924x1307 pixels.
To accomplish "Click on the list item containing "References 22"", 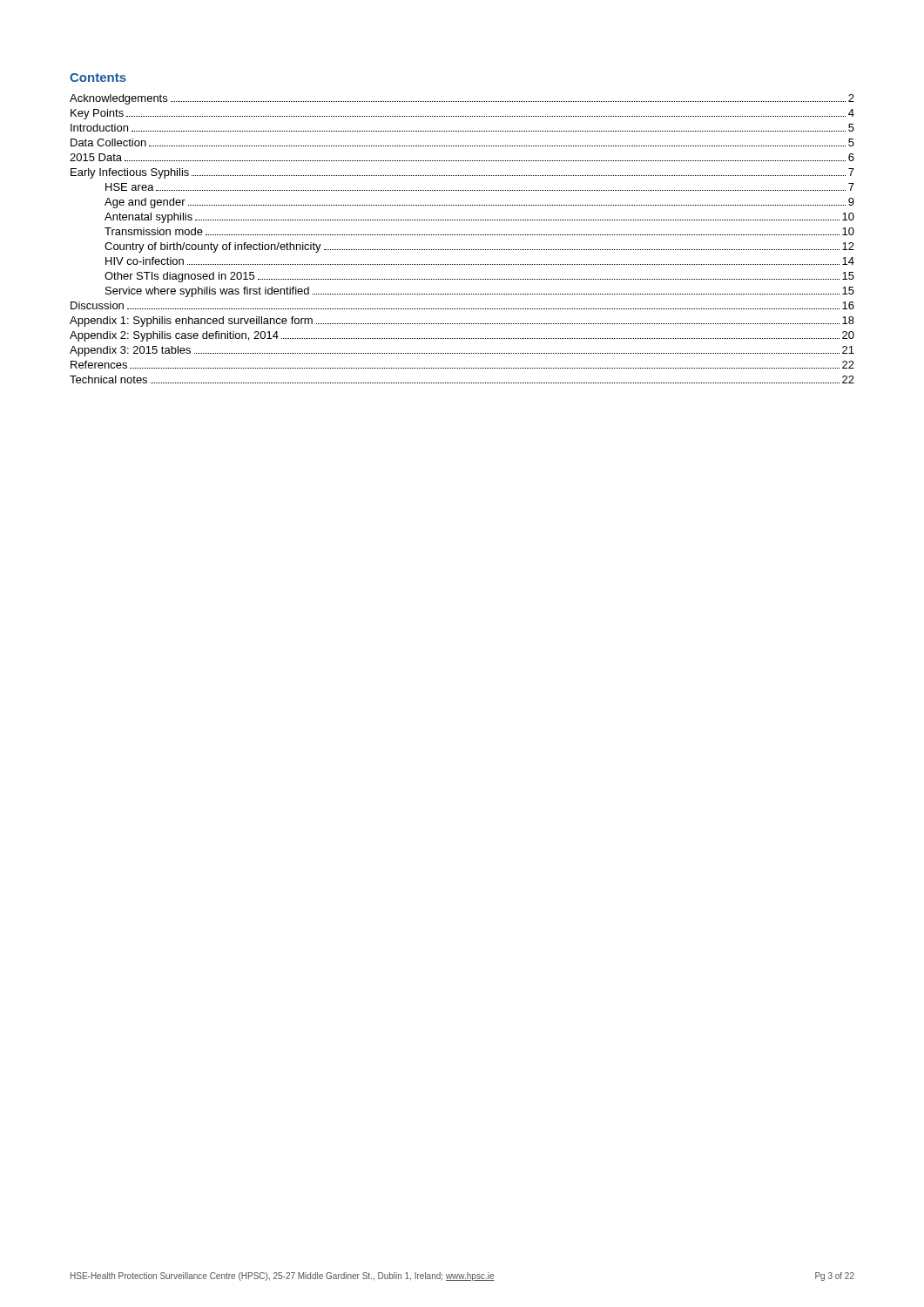I will pyautogui.click(x=462, y=365).
